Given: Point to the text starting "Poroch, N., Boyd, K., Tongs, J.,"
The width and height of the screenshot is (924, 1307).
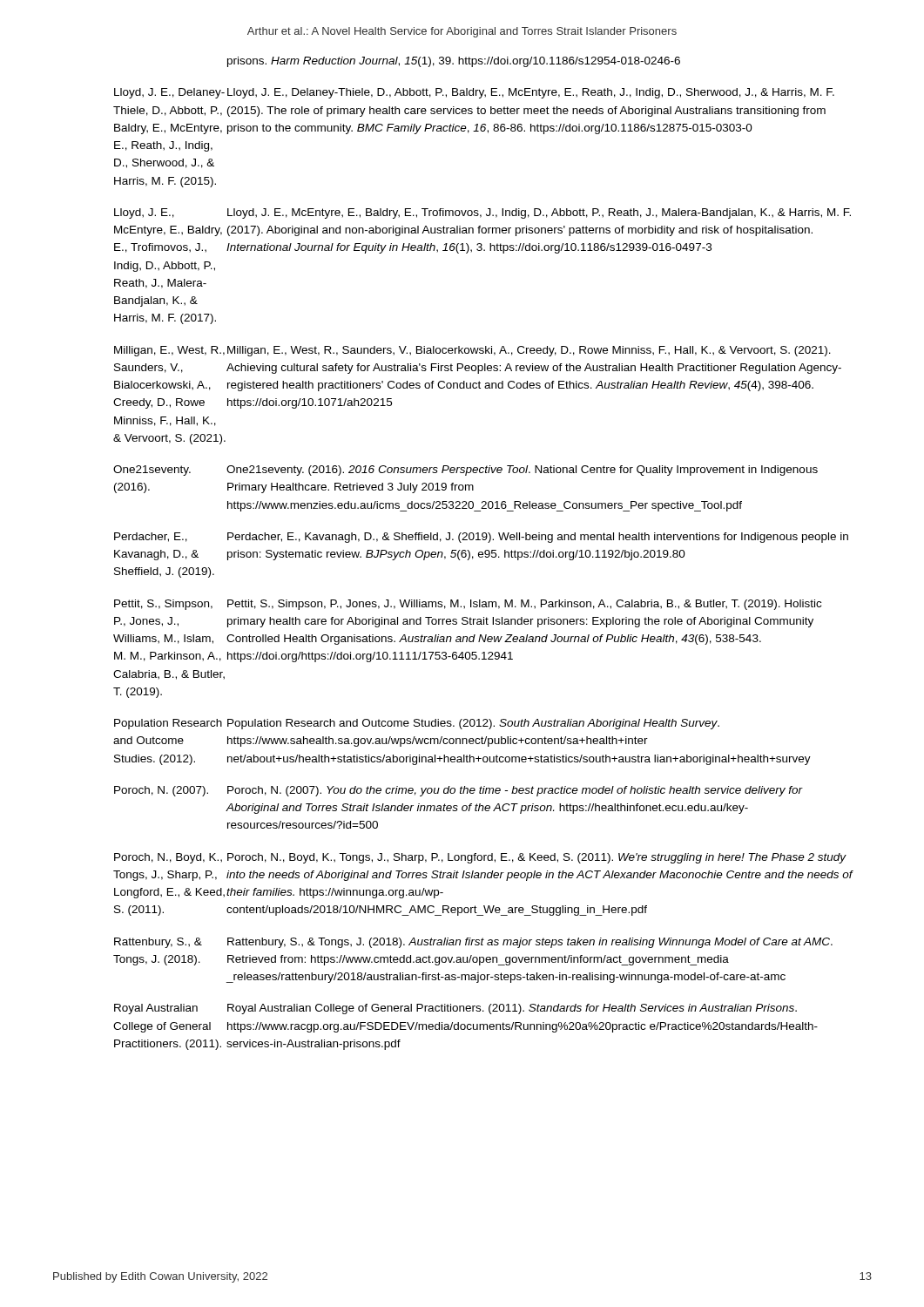Looking at the screenshot, I should 484,884.
